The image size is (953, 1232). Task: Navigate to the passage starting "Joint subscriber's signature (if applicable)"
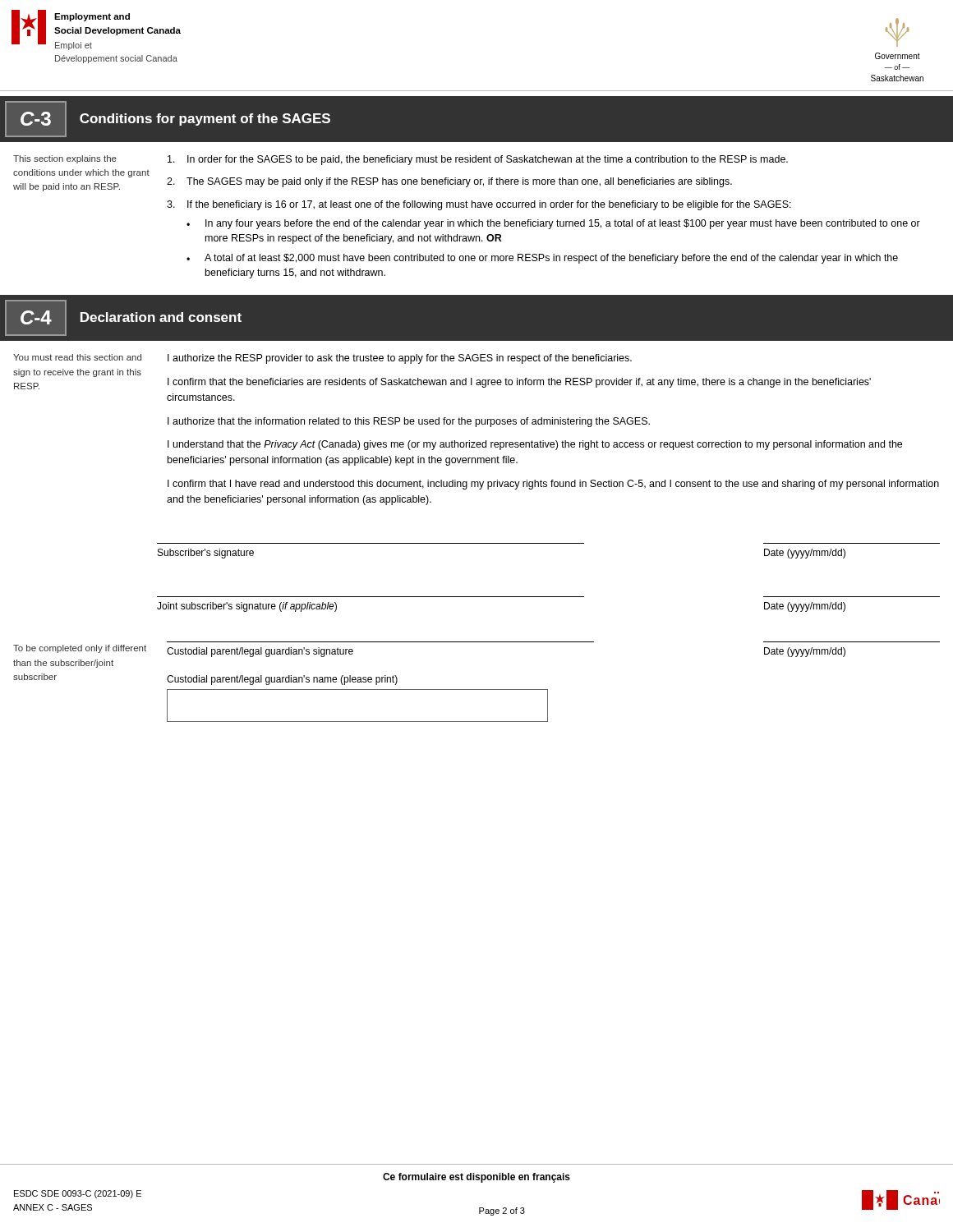pyautogui.click(x=247, y=607)
